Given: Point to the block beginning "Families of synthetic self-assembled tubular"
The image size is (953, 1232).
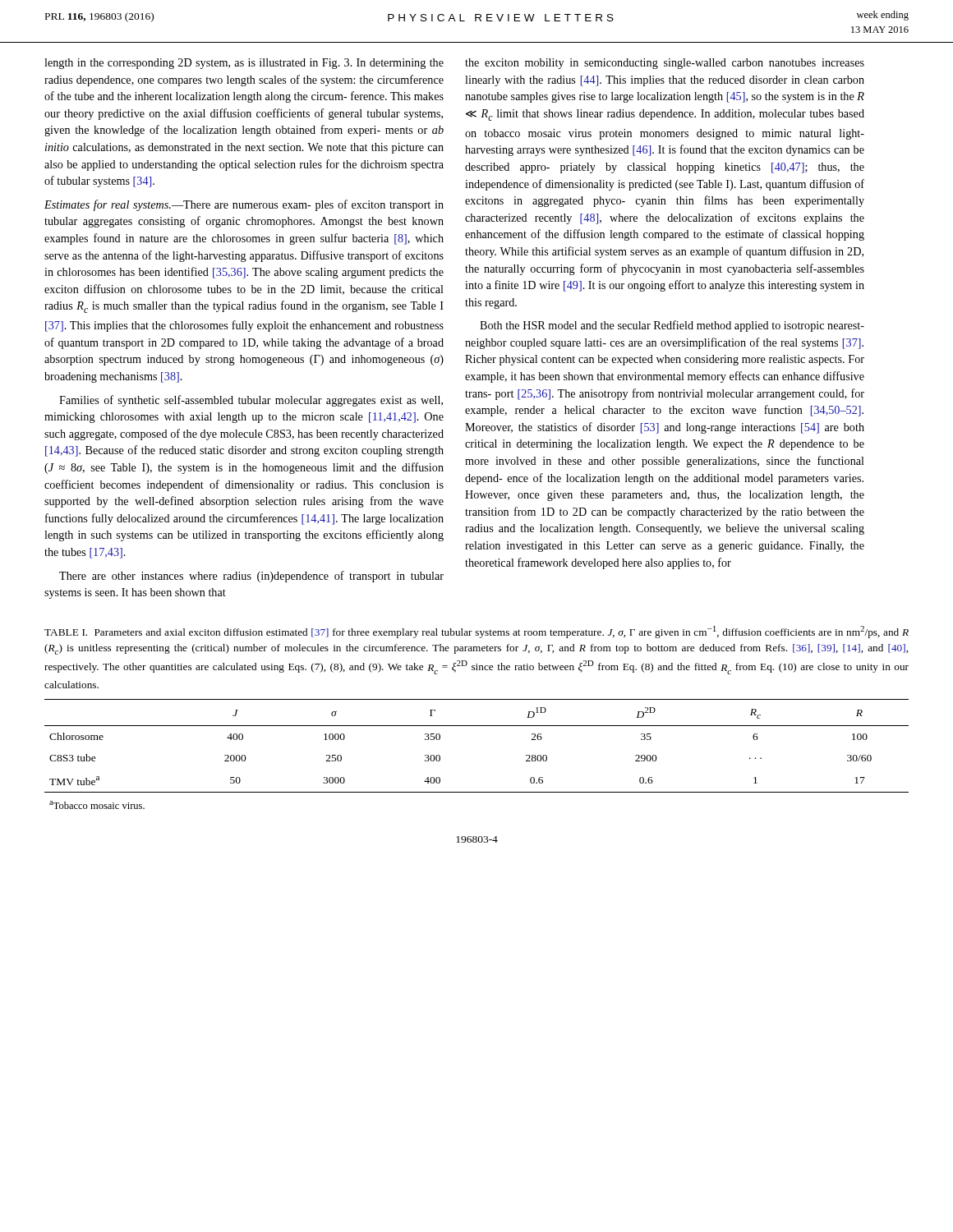Looking at the screenshot, I should [244, 476].
